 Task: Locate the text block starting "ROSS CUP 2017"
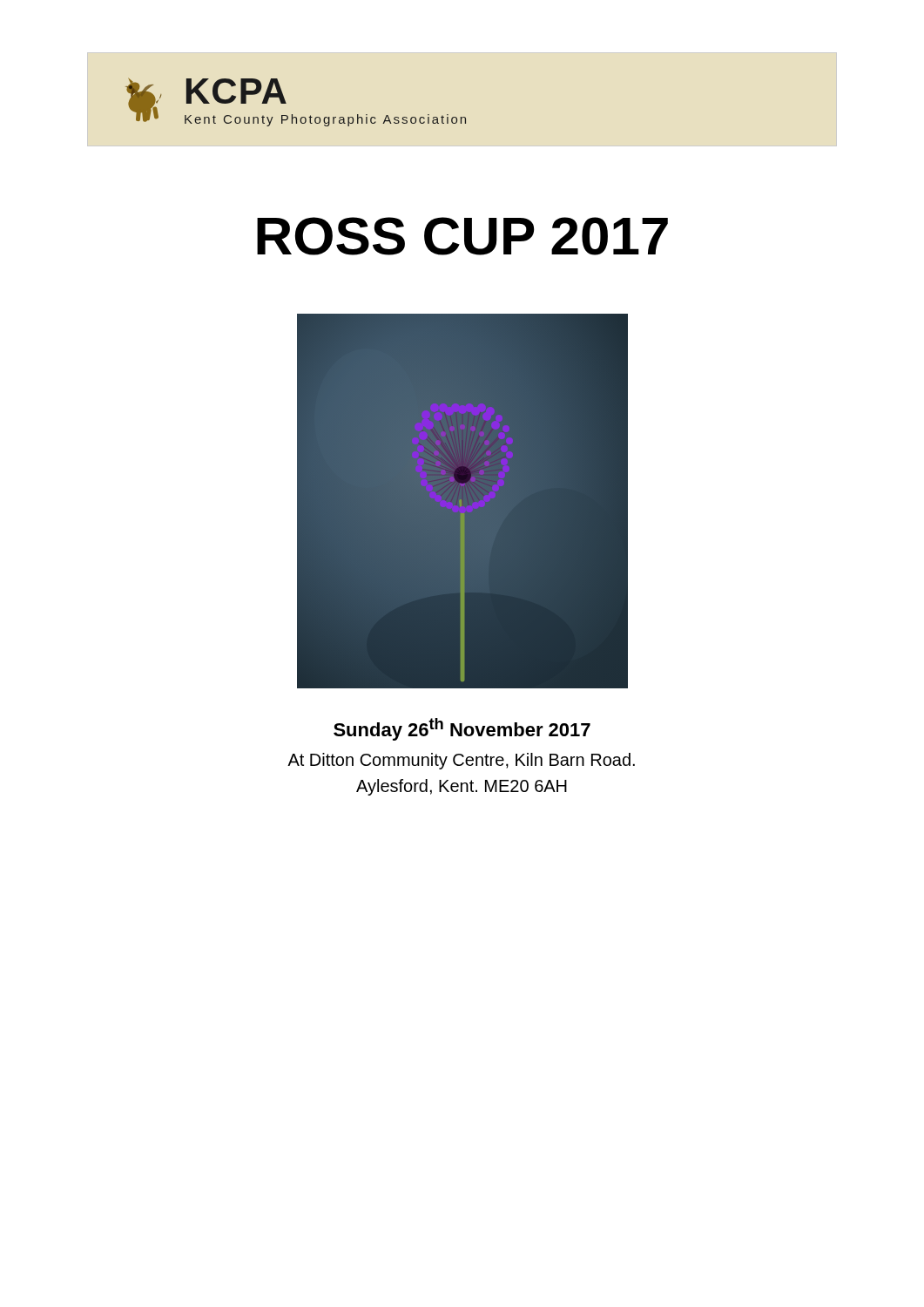coord(462,236)
